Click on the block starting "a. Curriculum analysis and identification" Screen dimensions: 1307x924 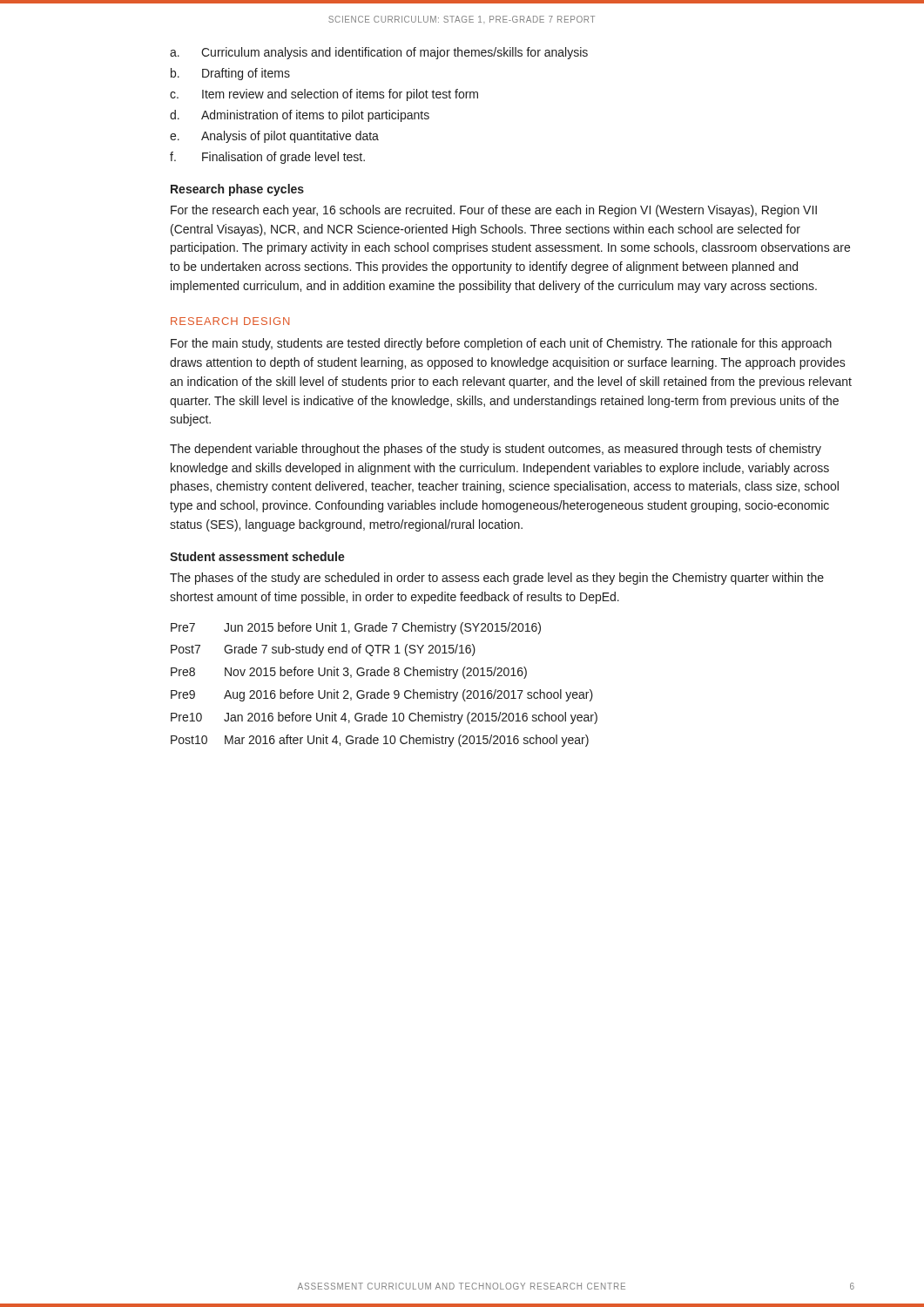[x=512, y=53]
